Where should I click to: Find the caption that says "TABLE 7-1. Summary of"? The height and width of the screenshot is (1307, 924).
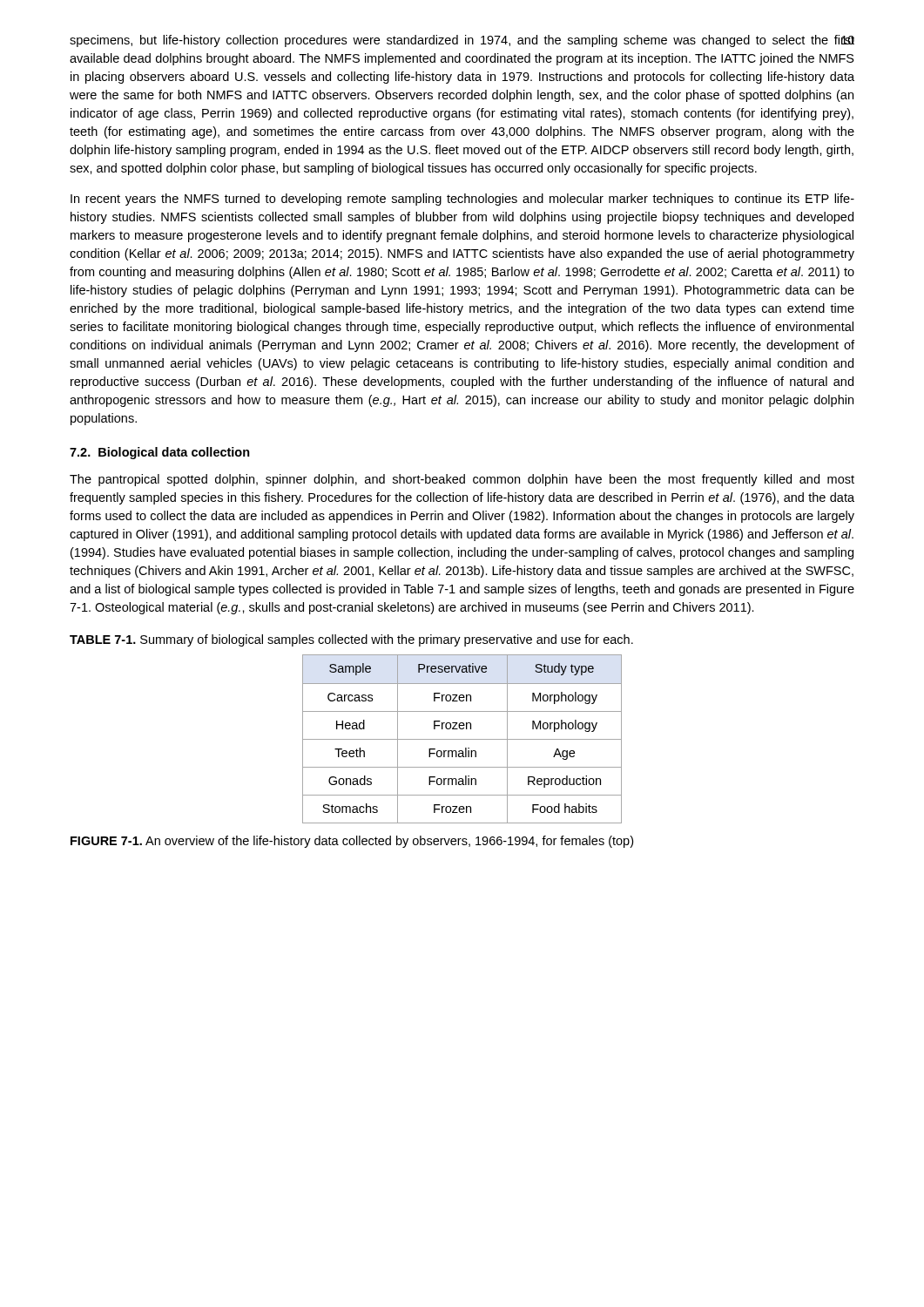(x=352, y=640)
